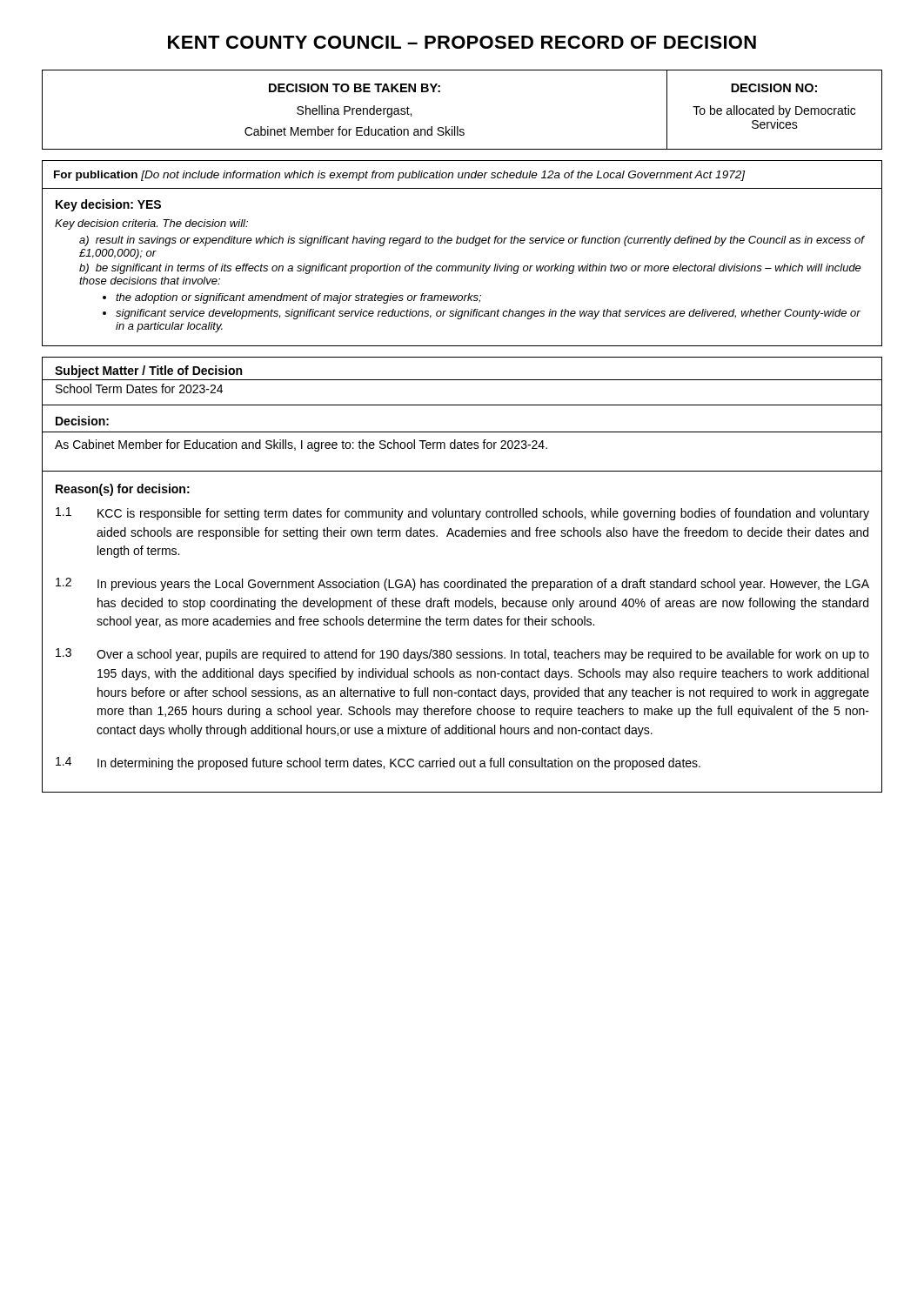
Task: Find the element starting "Reason(s) for decision:"
Action: pos(122,489)
